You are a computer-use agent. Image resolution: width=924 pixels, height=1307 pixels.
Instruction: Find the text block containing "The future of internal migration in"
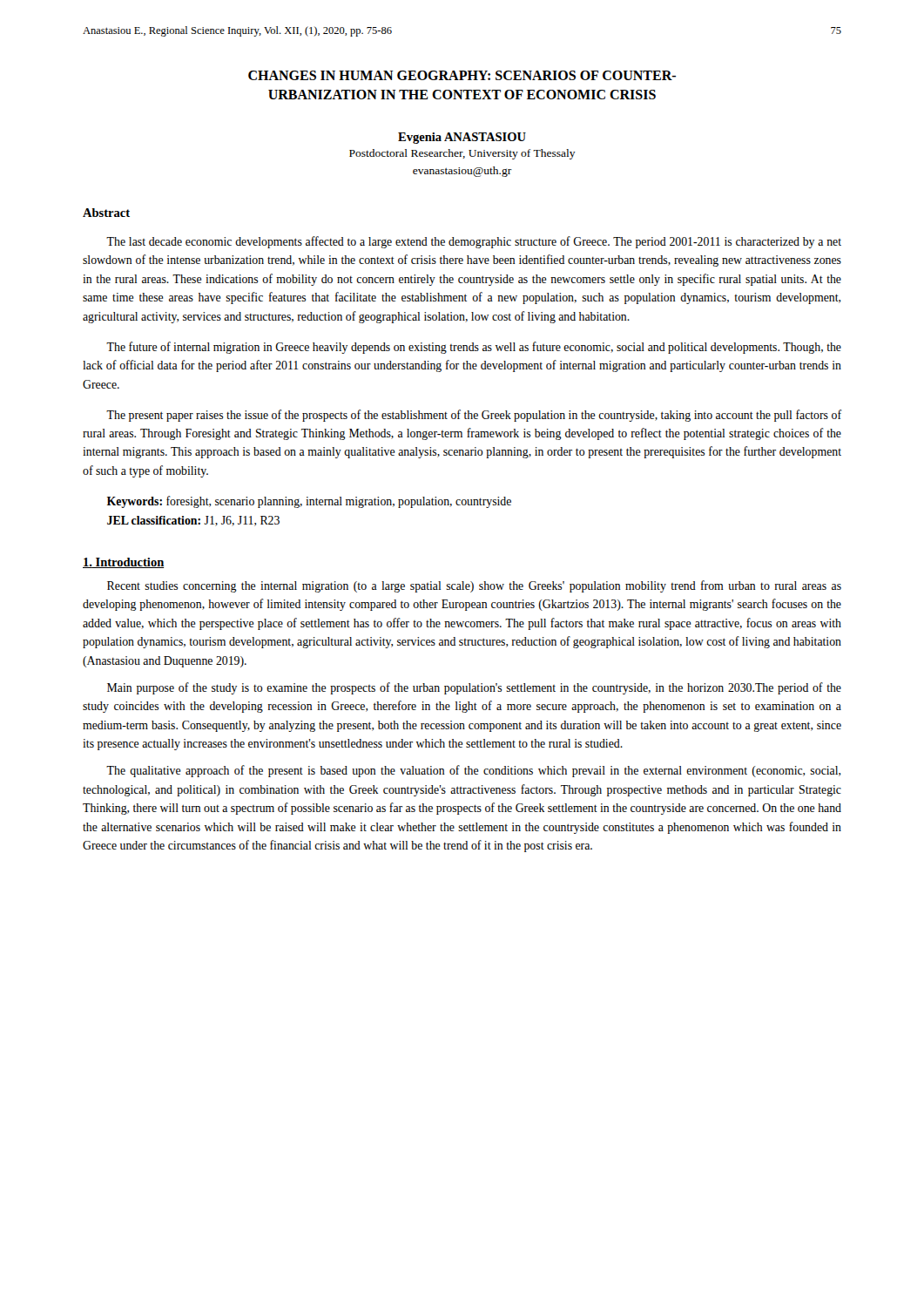pos(462,366)
